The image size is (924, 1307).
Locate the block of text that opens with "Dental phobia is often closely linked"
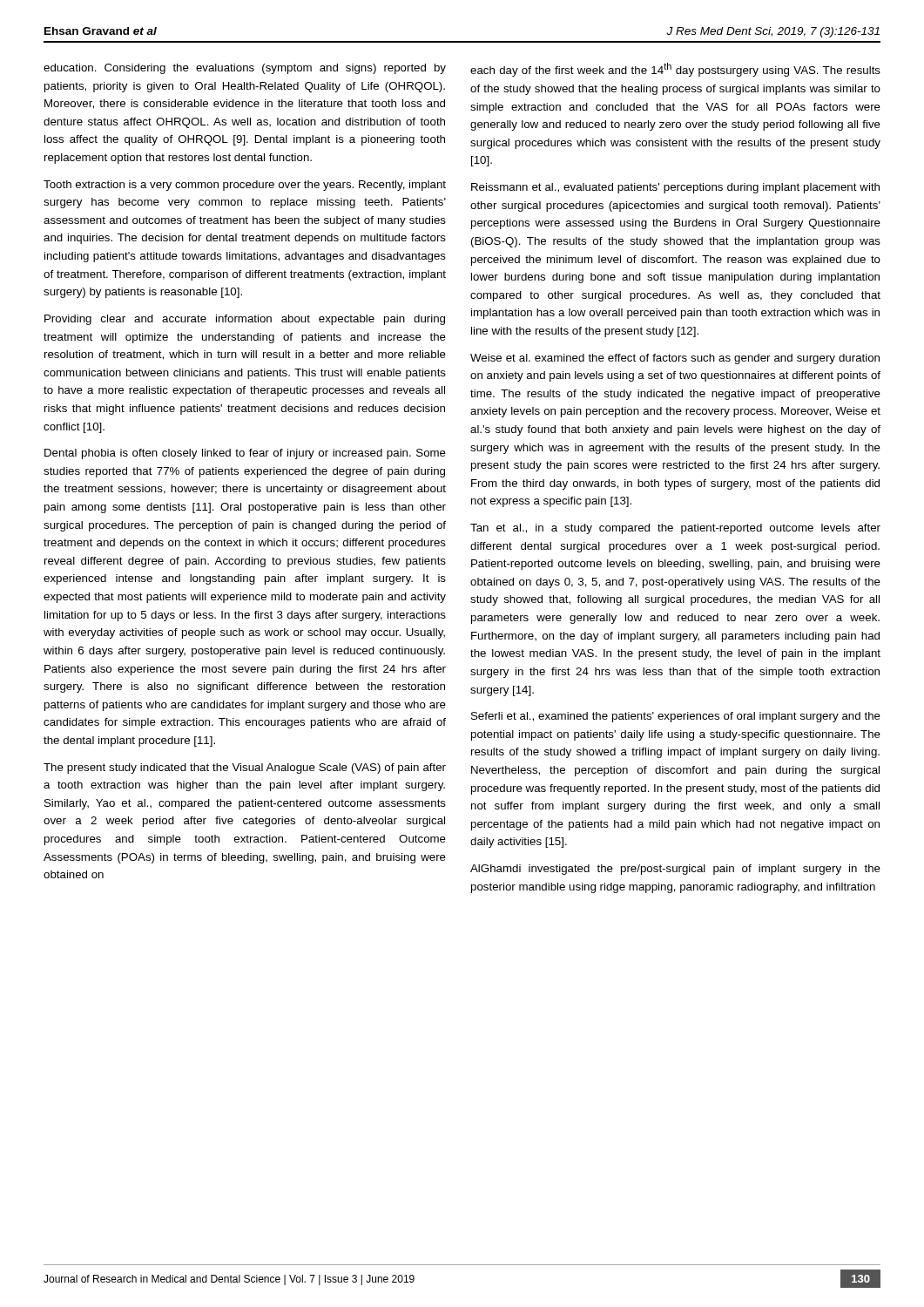(x=245, y=597)
